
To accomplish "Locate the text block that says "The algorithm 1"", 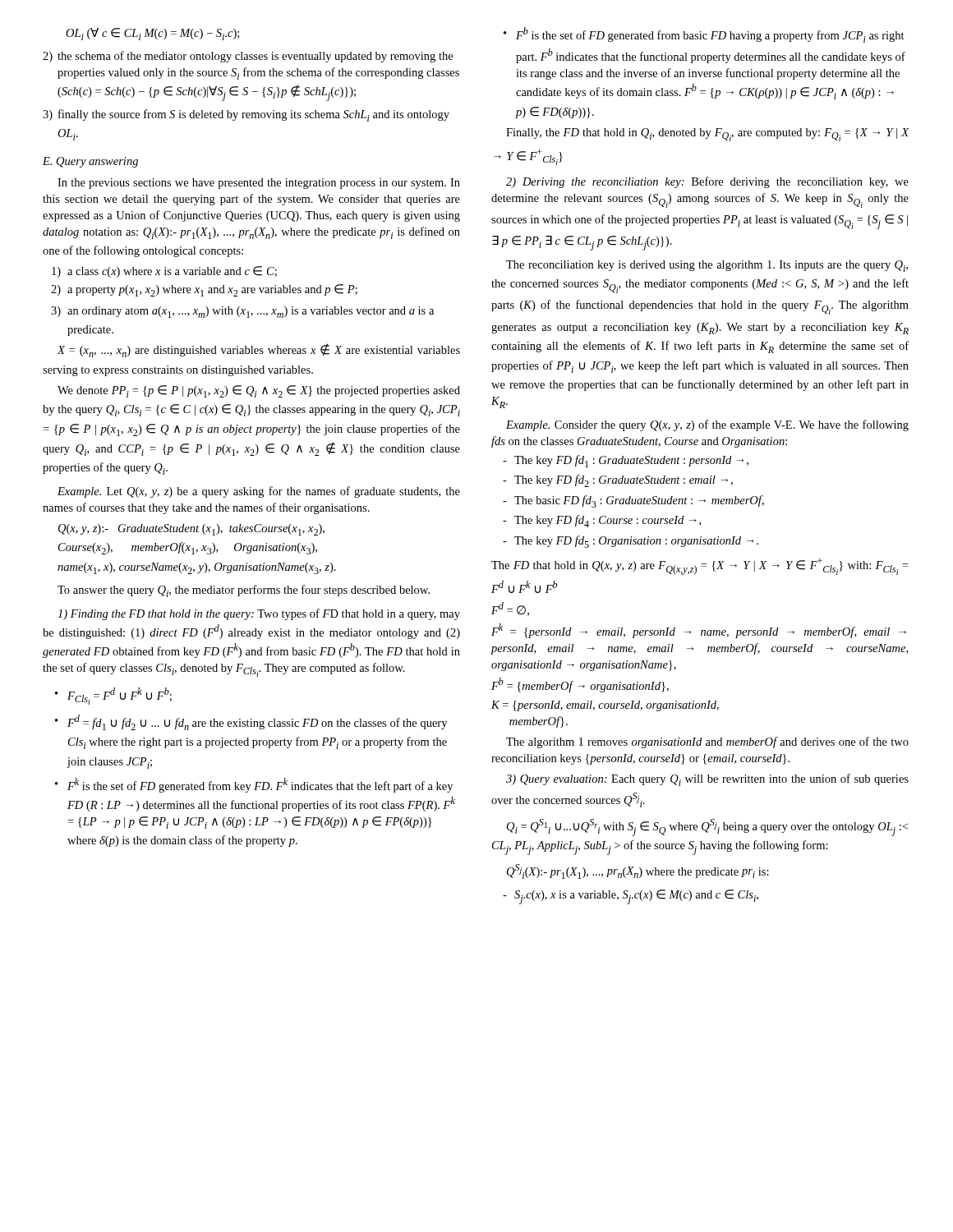I will pos(700,750).
